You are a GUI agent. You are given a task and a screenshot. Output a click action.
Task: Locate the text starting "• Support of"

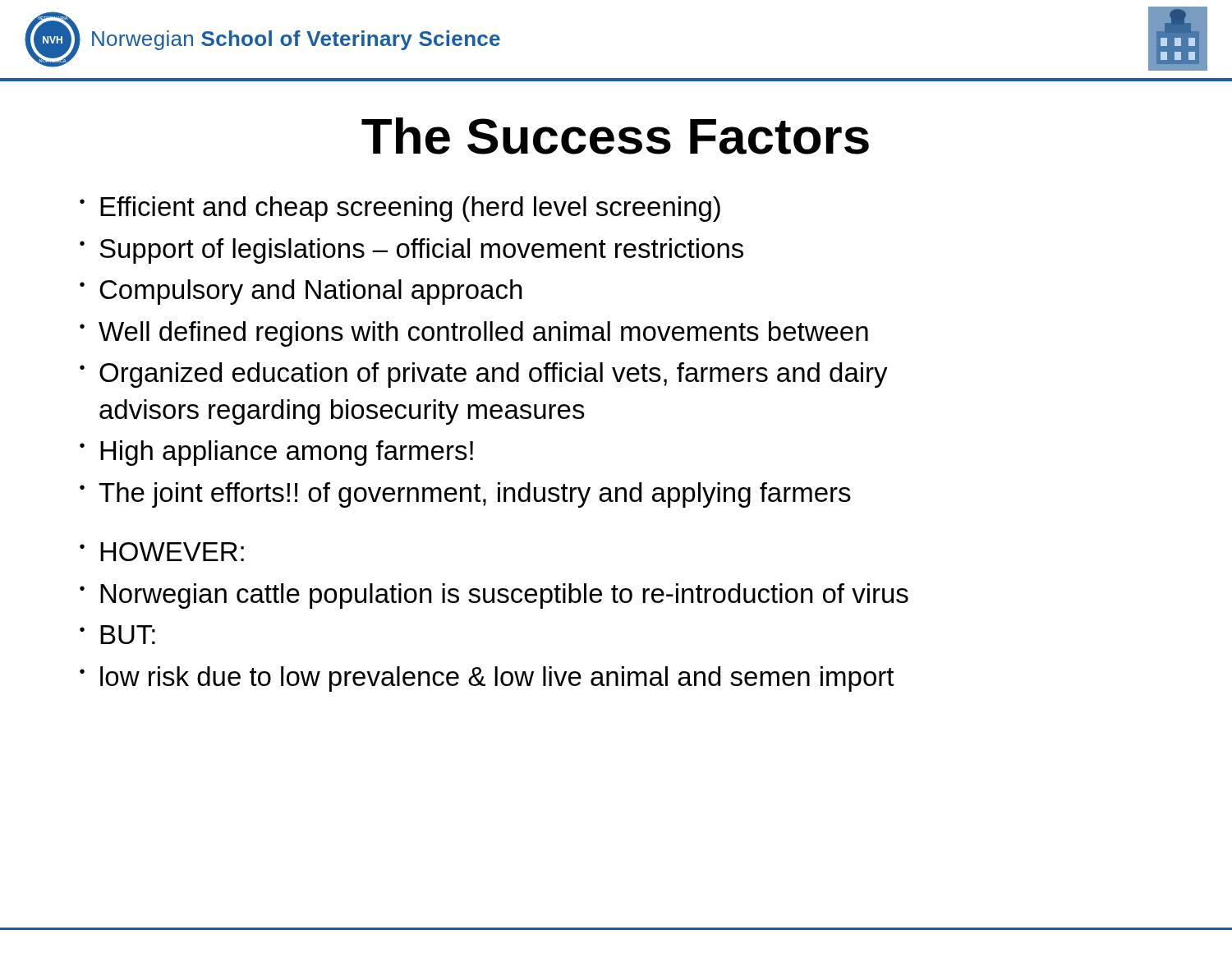coord(616,249)
